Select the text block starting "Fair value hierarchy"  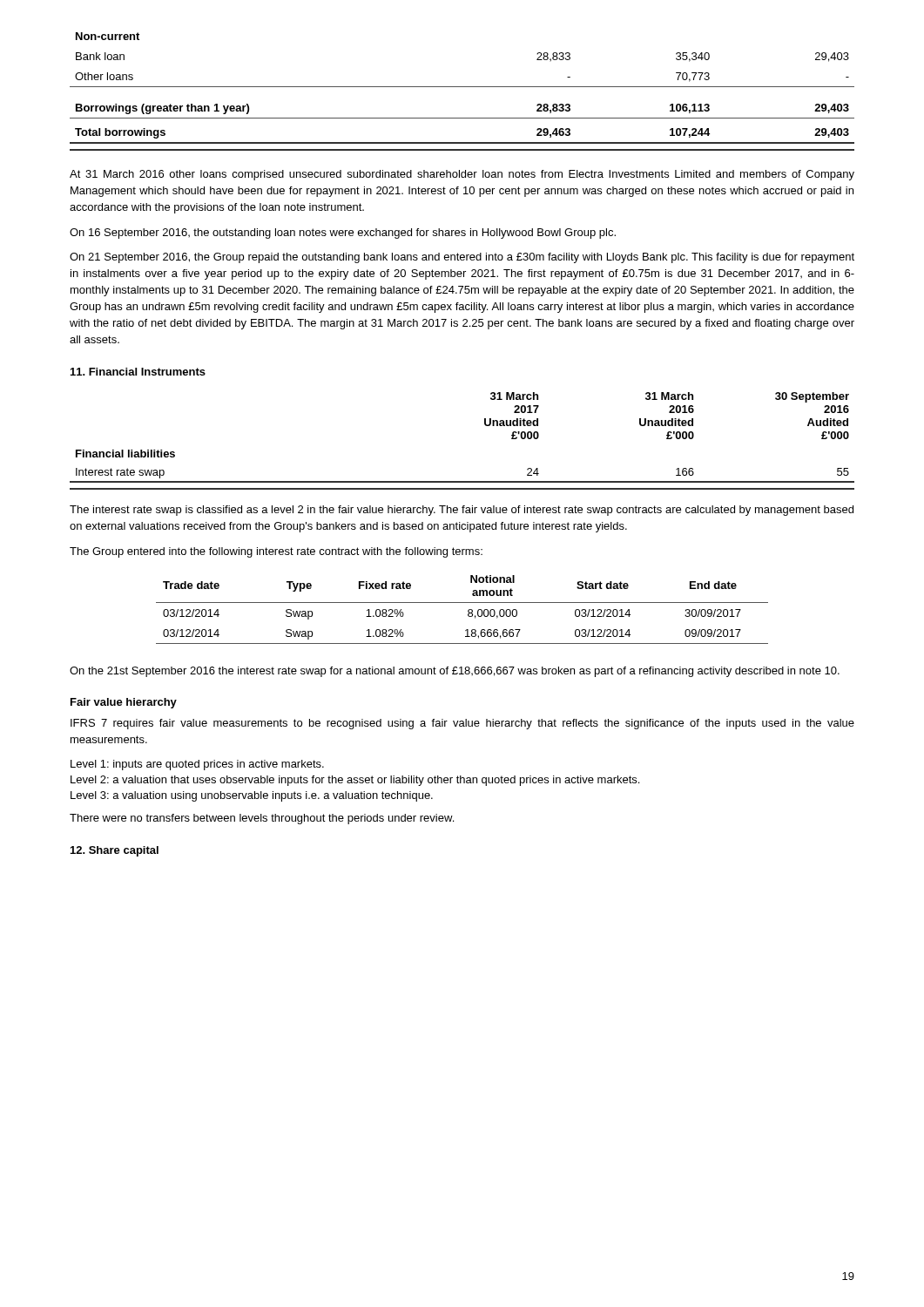[123, 702]
